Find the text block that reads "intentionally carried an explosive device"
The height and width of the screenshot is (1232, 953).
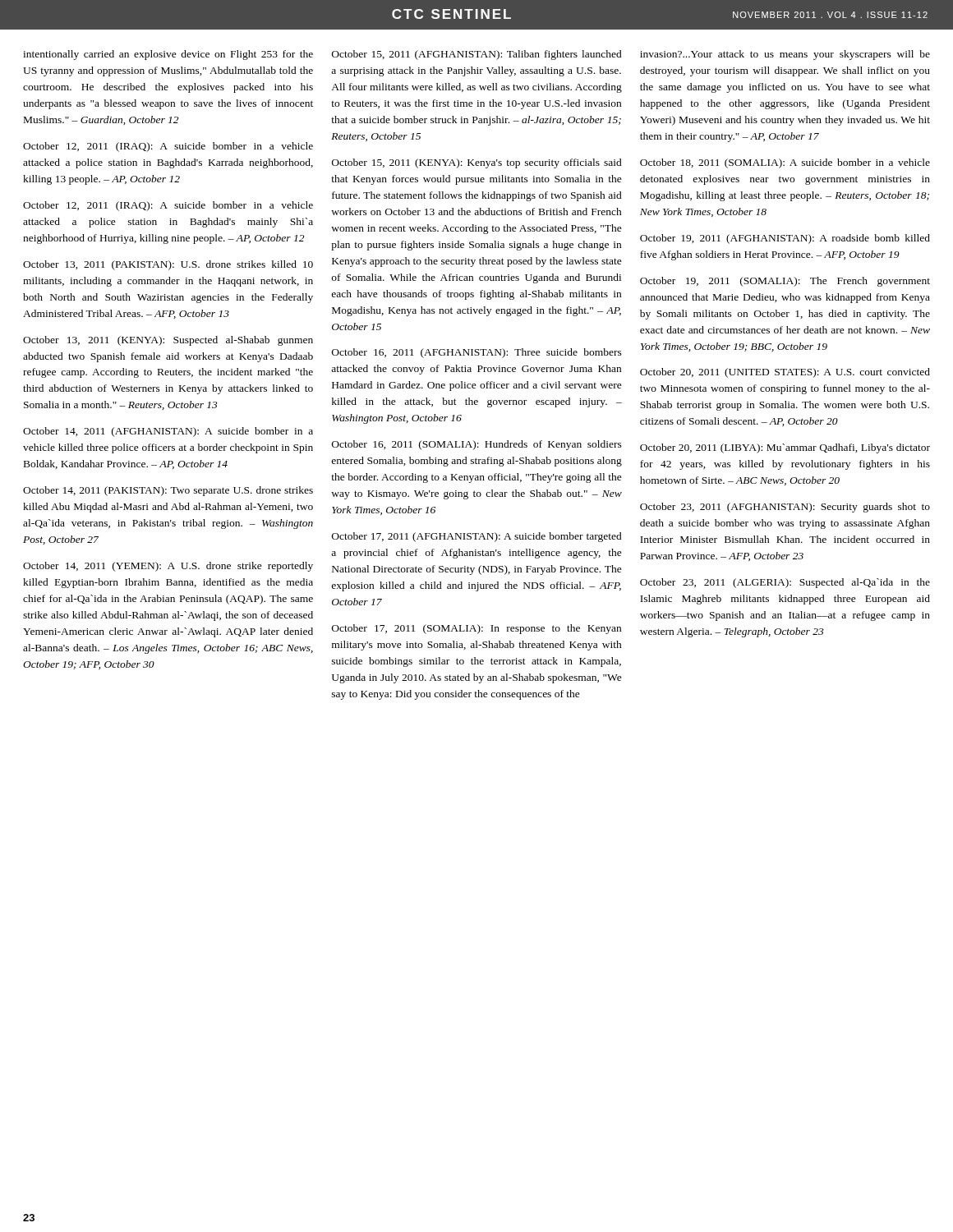point(168,87)
